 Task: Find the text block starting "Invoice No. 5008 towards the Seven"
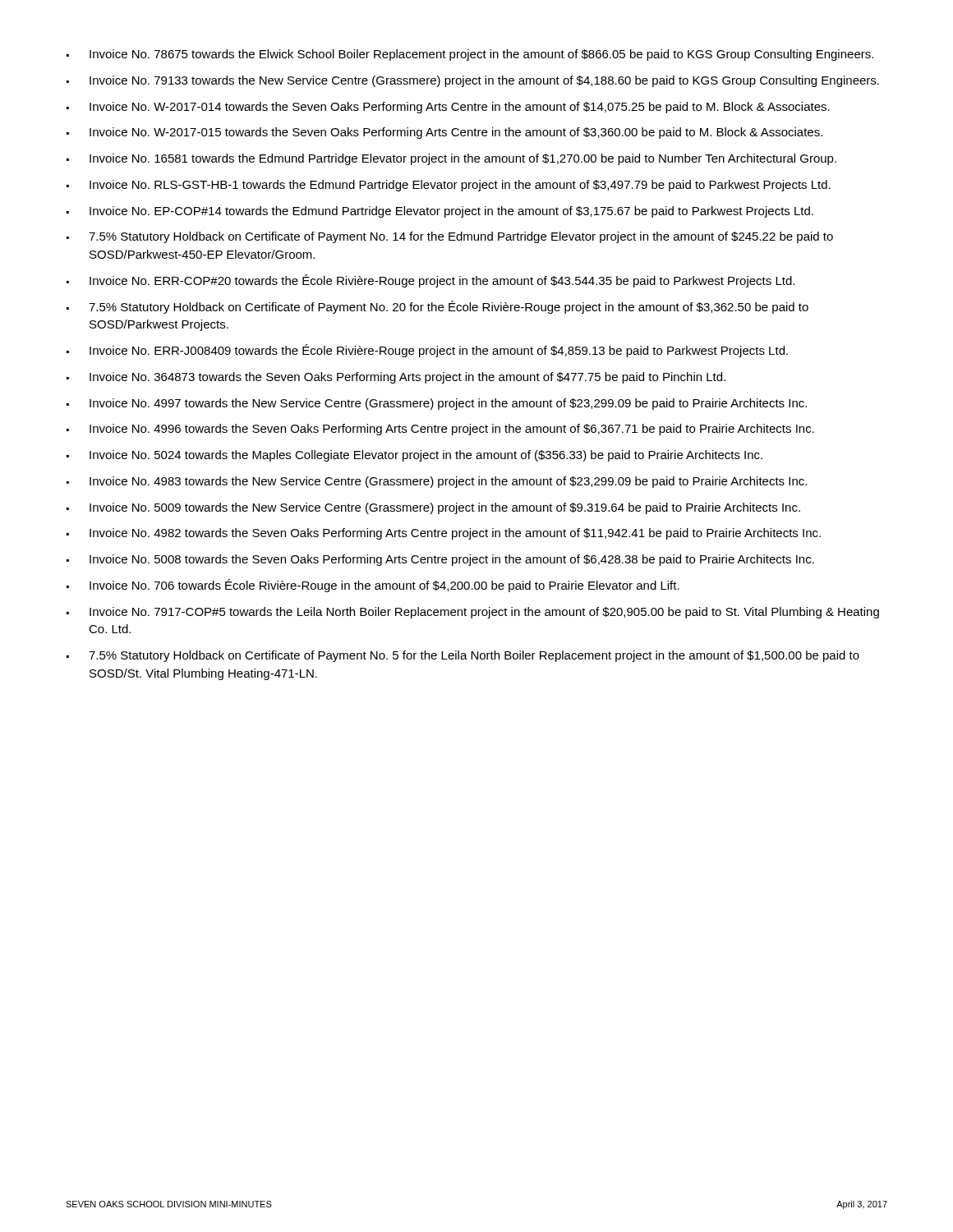(x=476, y=559)
